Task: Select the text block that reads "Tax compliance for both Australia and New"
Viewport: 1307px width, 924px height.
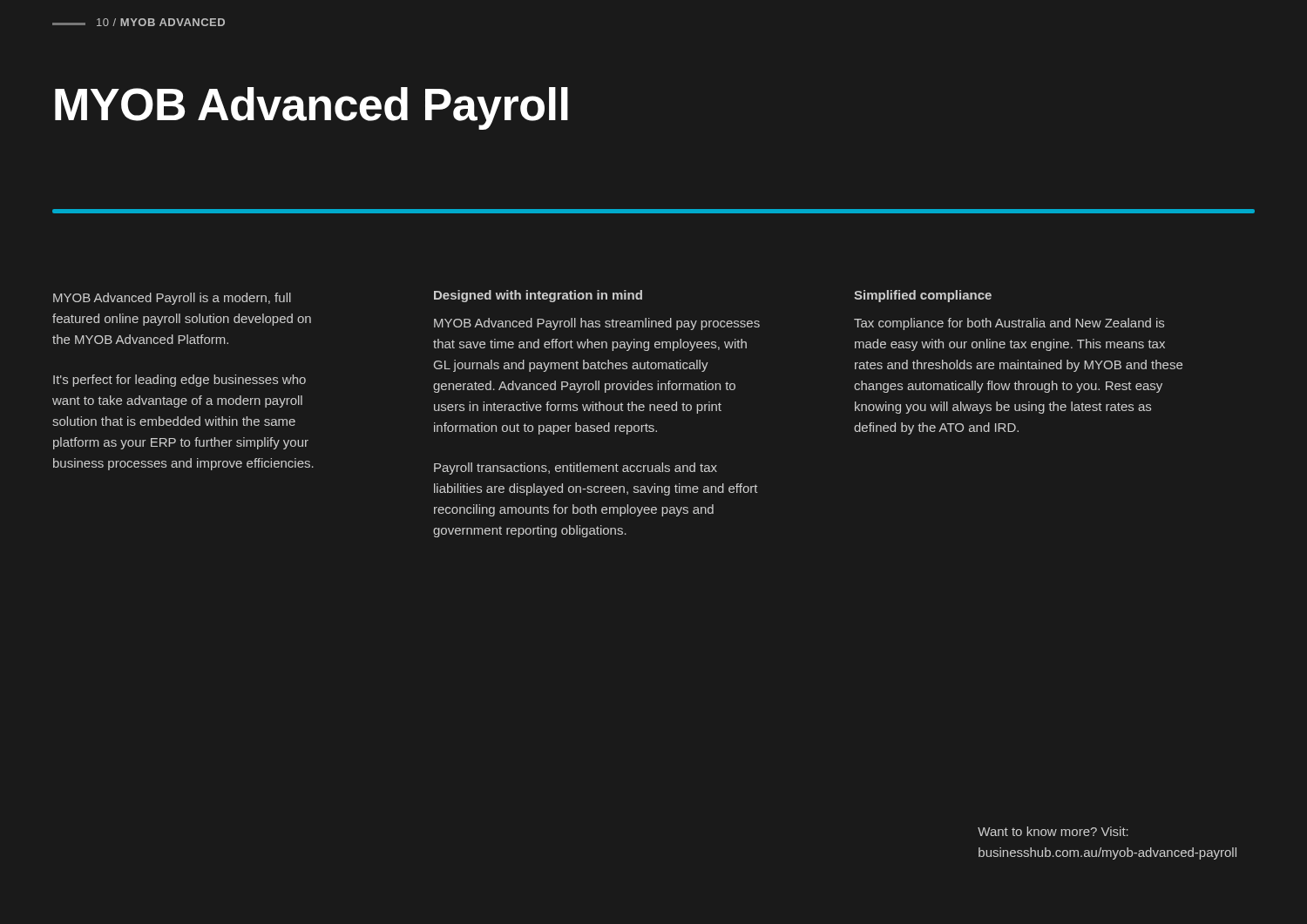Action: point(1024,375)
